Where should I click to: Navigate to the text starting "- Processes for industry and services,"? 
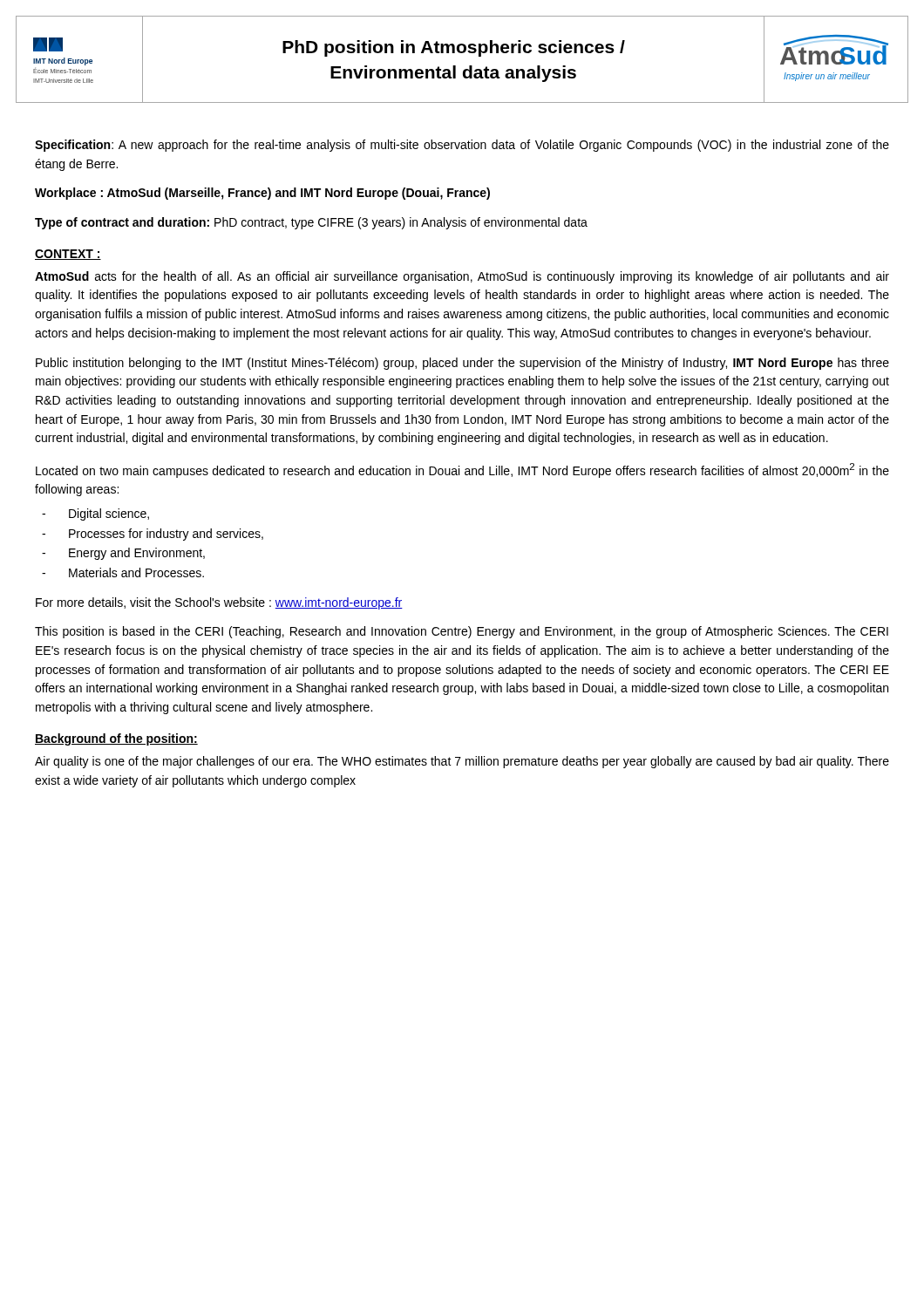(149, 534)
